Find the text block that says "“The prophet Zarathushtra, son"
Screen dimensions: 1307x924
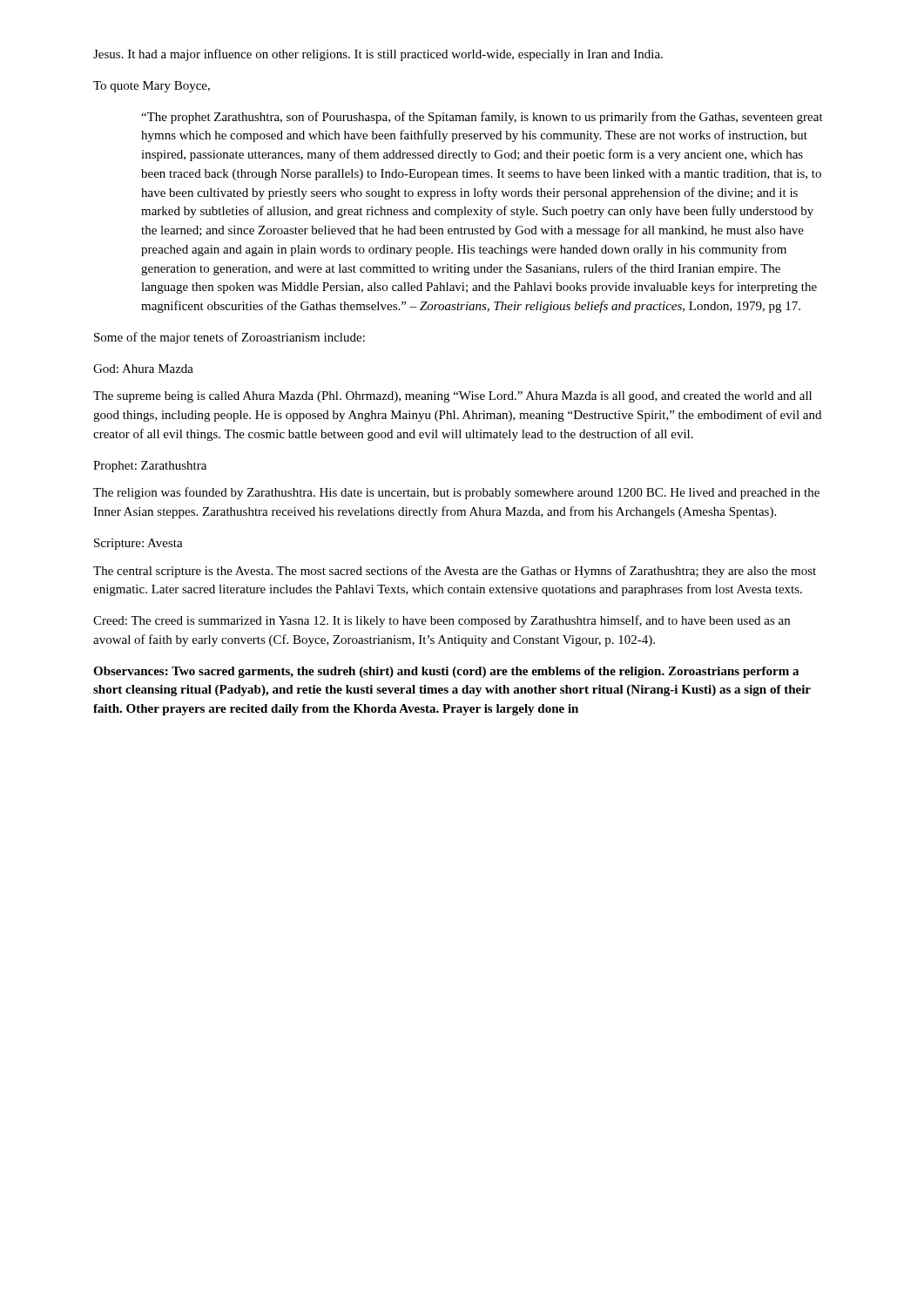point(482,211)
